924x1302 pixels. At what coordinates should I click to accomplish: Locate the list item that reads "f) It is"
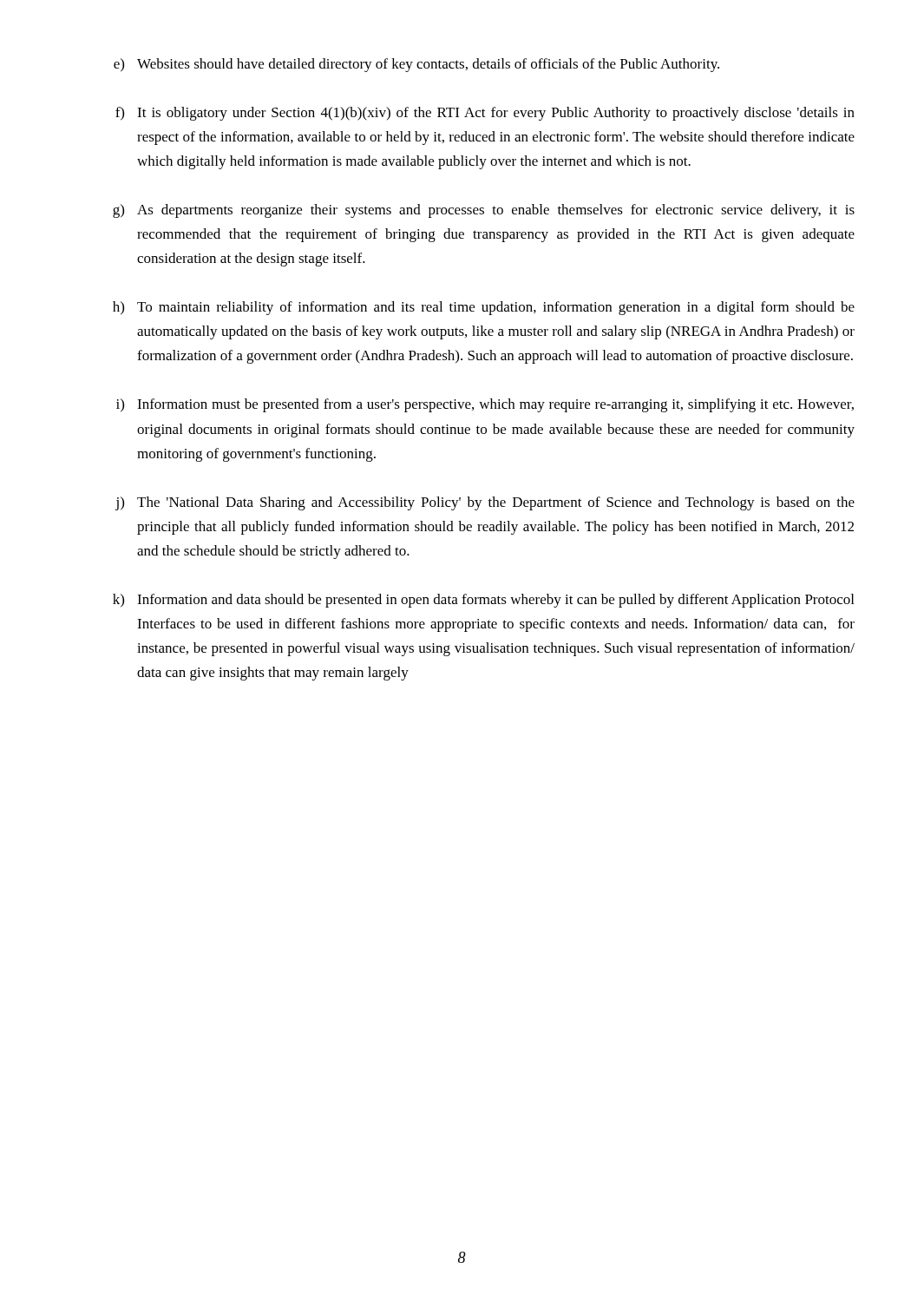(x=471, y=137)
